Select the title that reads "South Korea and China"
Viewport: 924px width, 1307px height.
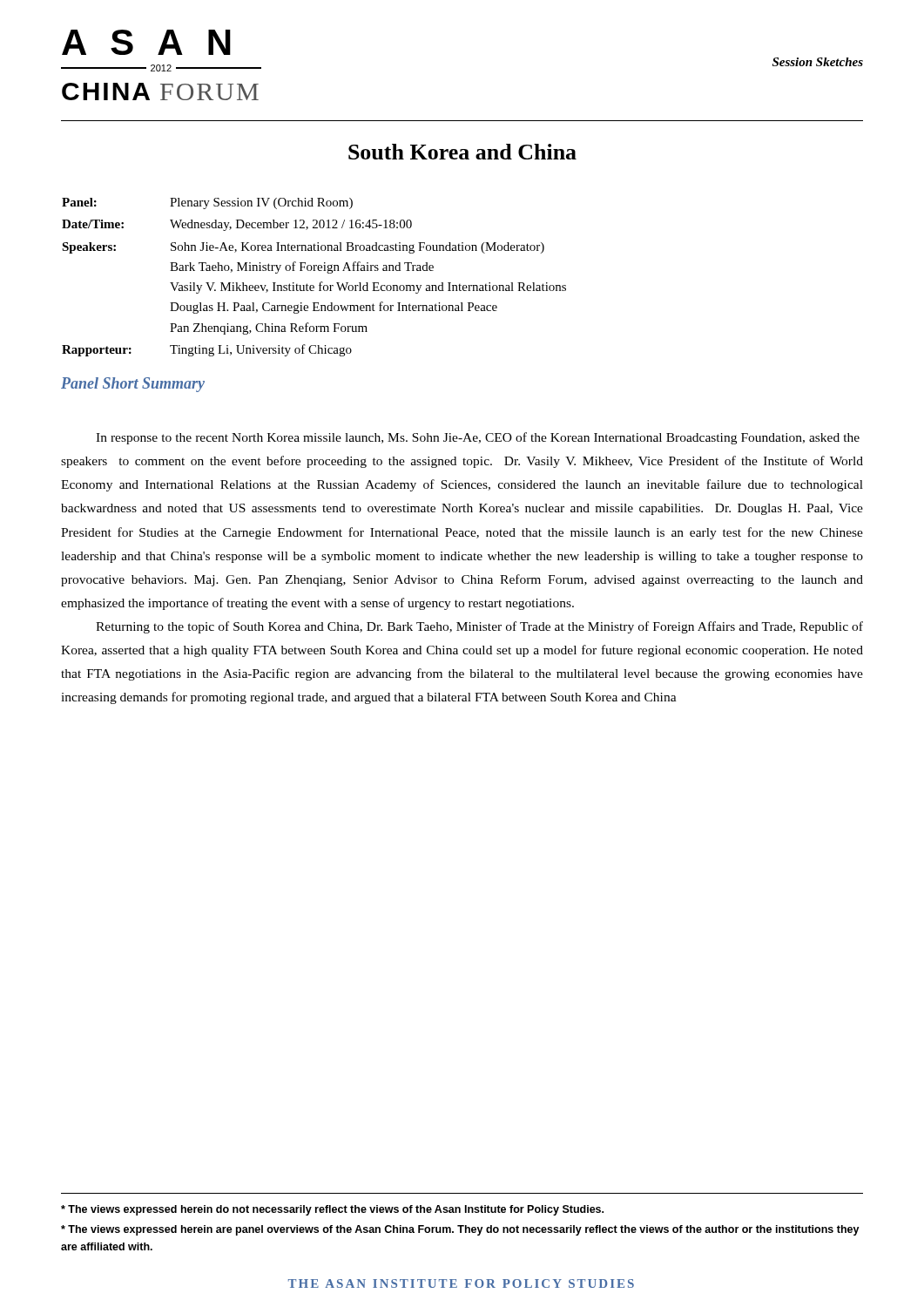point(462,153)
